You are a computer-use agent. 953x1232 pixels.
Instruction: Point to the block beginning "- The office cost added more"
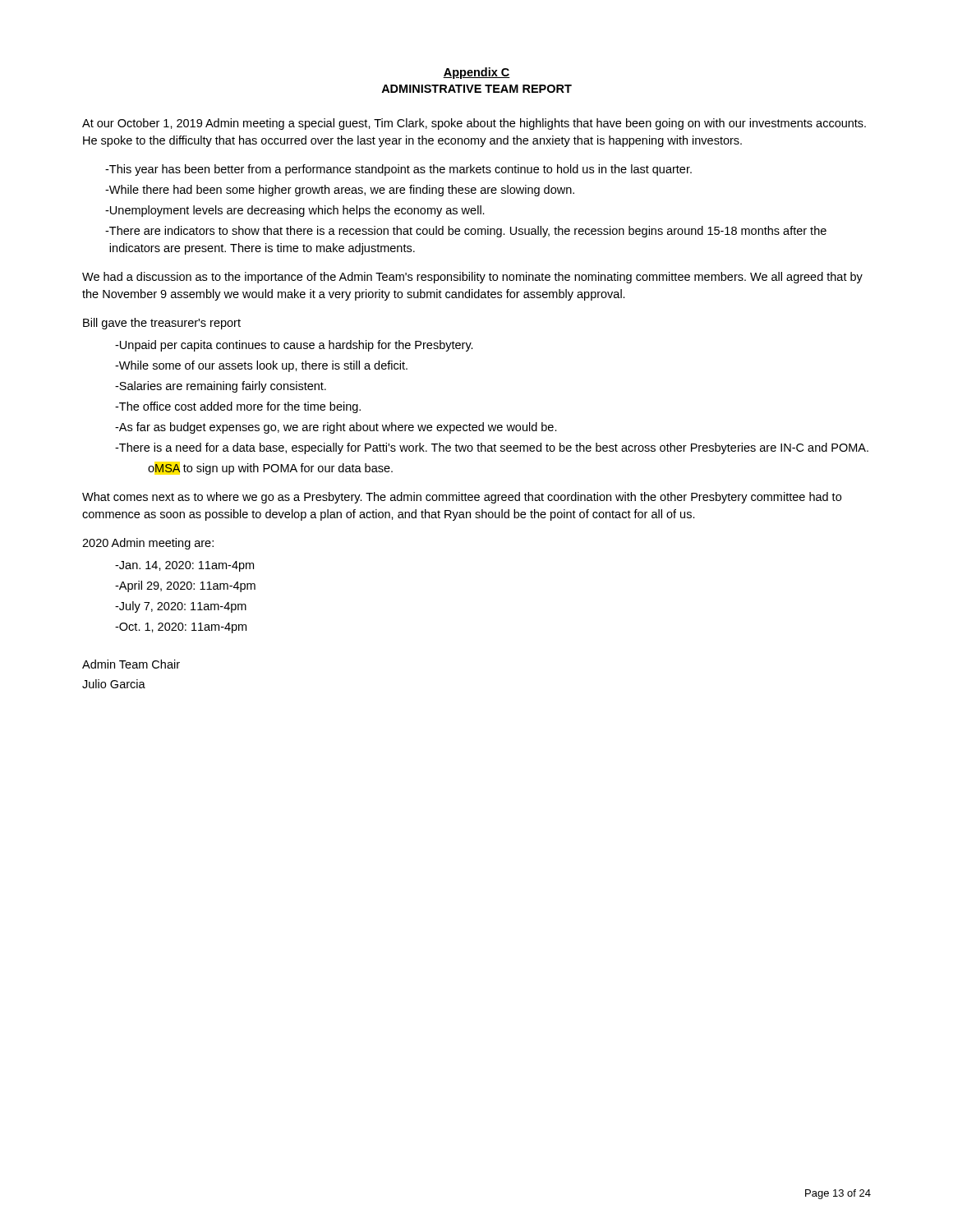(x=238, y=407)
